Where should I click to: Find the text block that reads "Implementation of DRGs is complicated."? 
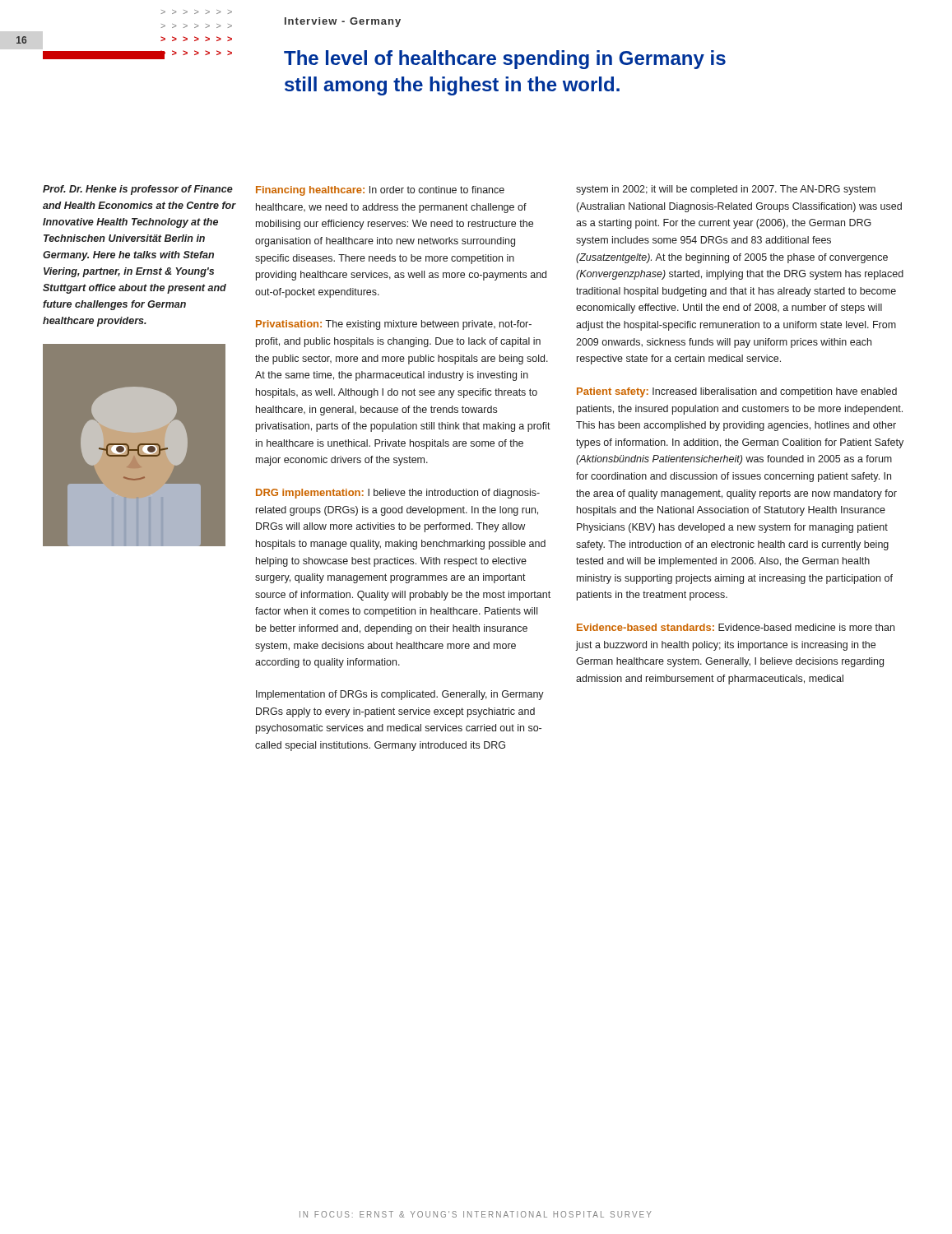click(x=399, y=720)
